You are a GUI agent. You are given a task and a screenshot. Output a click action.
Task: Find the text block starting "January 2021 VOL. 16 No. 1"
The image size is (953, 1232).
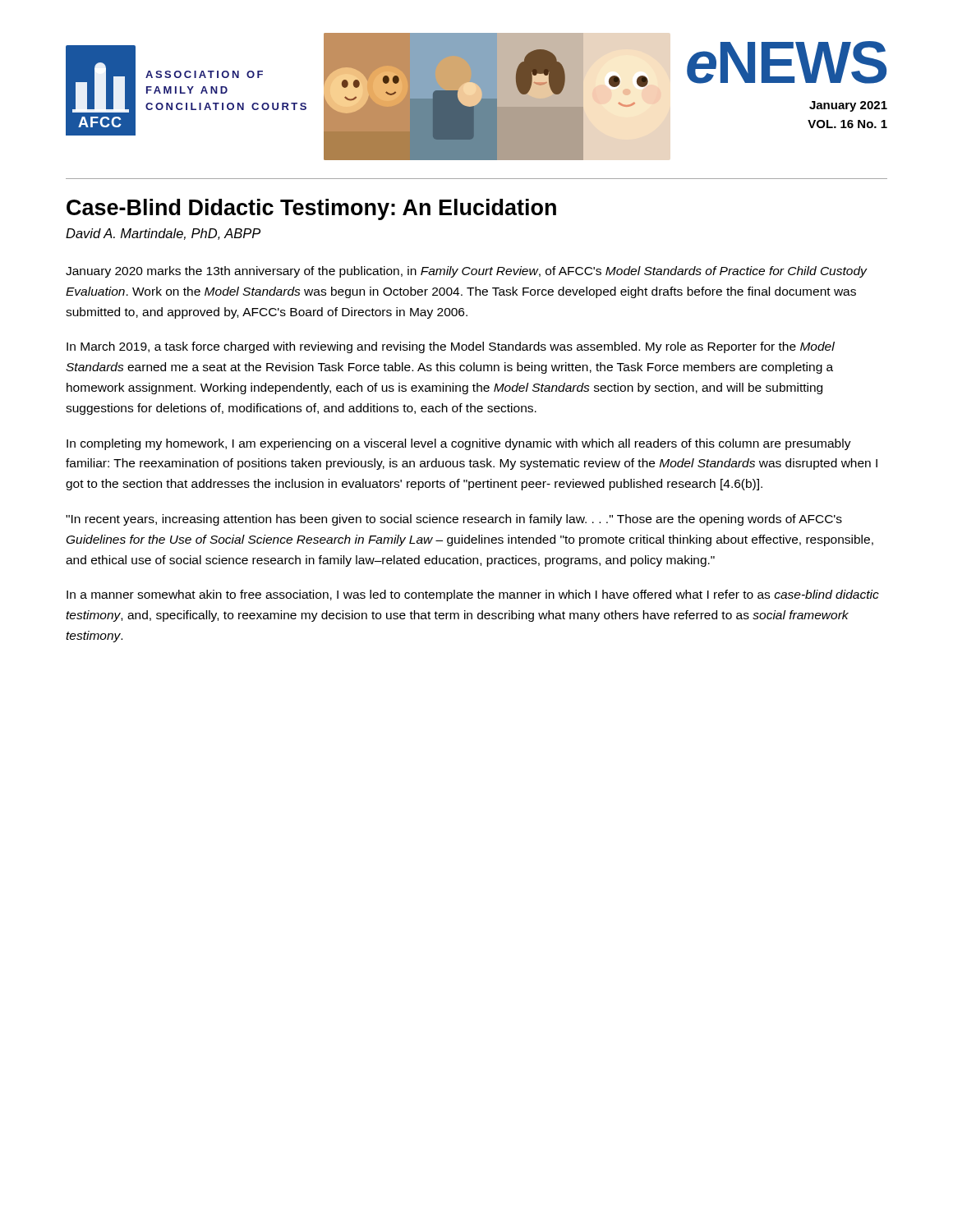pyautogui.click(x=848, y=114)
